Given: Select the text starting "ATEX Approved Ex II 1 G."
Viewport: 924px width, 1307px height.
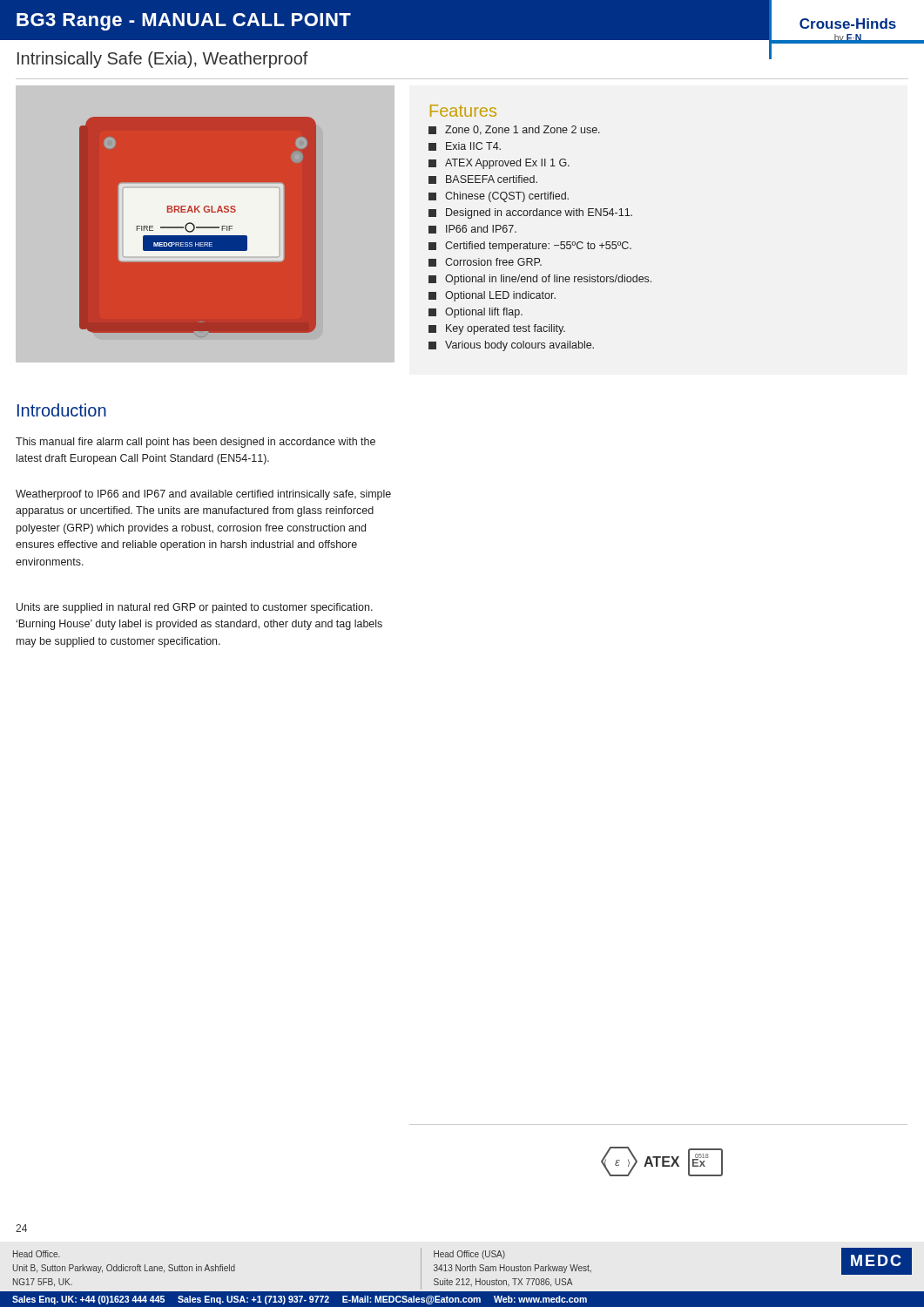Looking at the screenshot, I should click(x=499, y=163).
